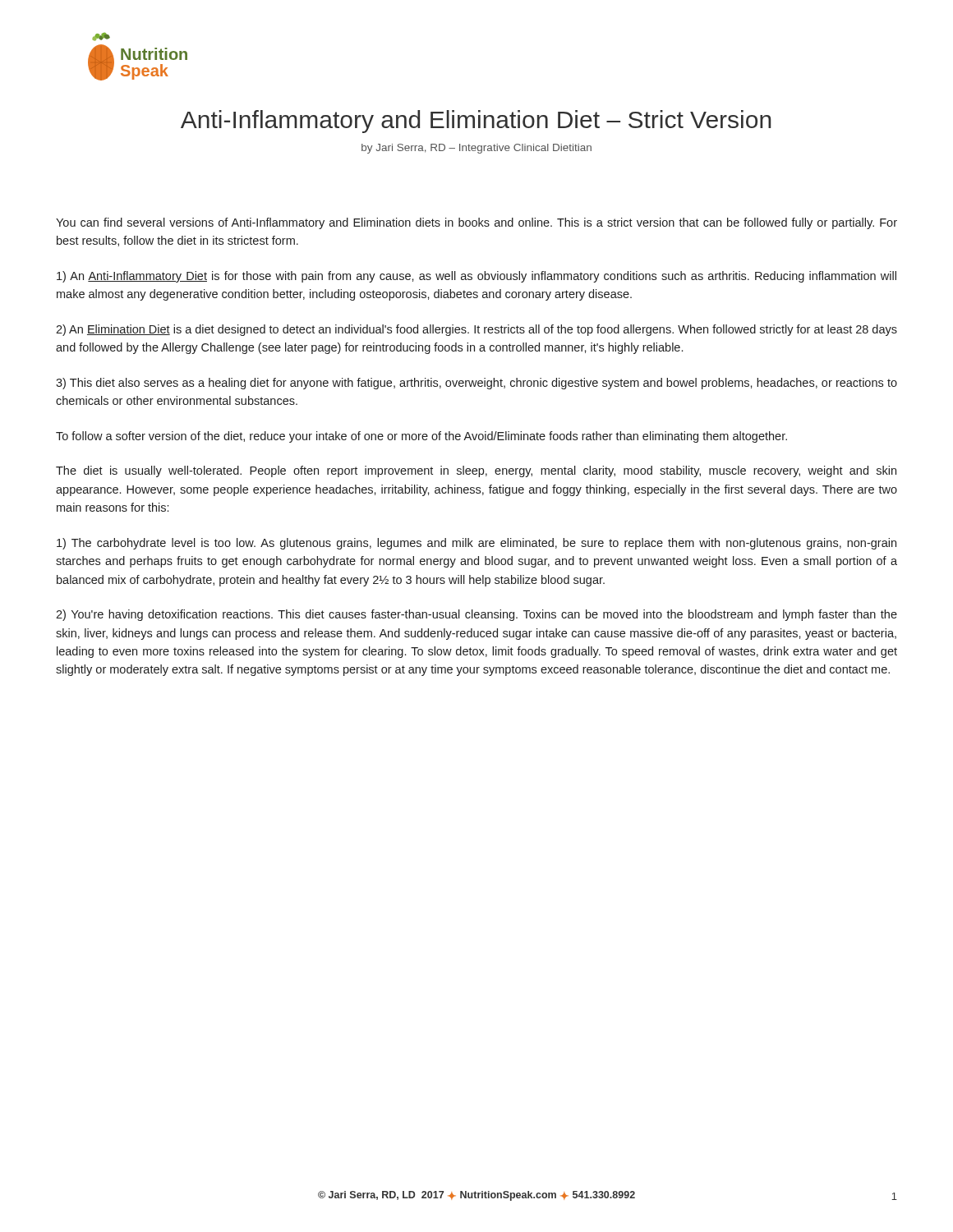Viewport: 953px width, 1232px height.
Task: Click the title
Action: [x=476, y=129]
